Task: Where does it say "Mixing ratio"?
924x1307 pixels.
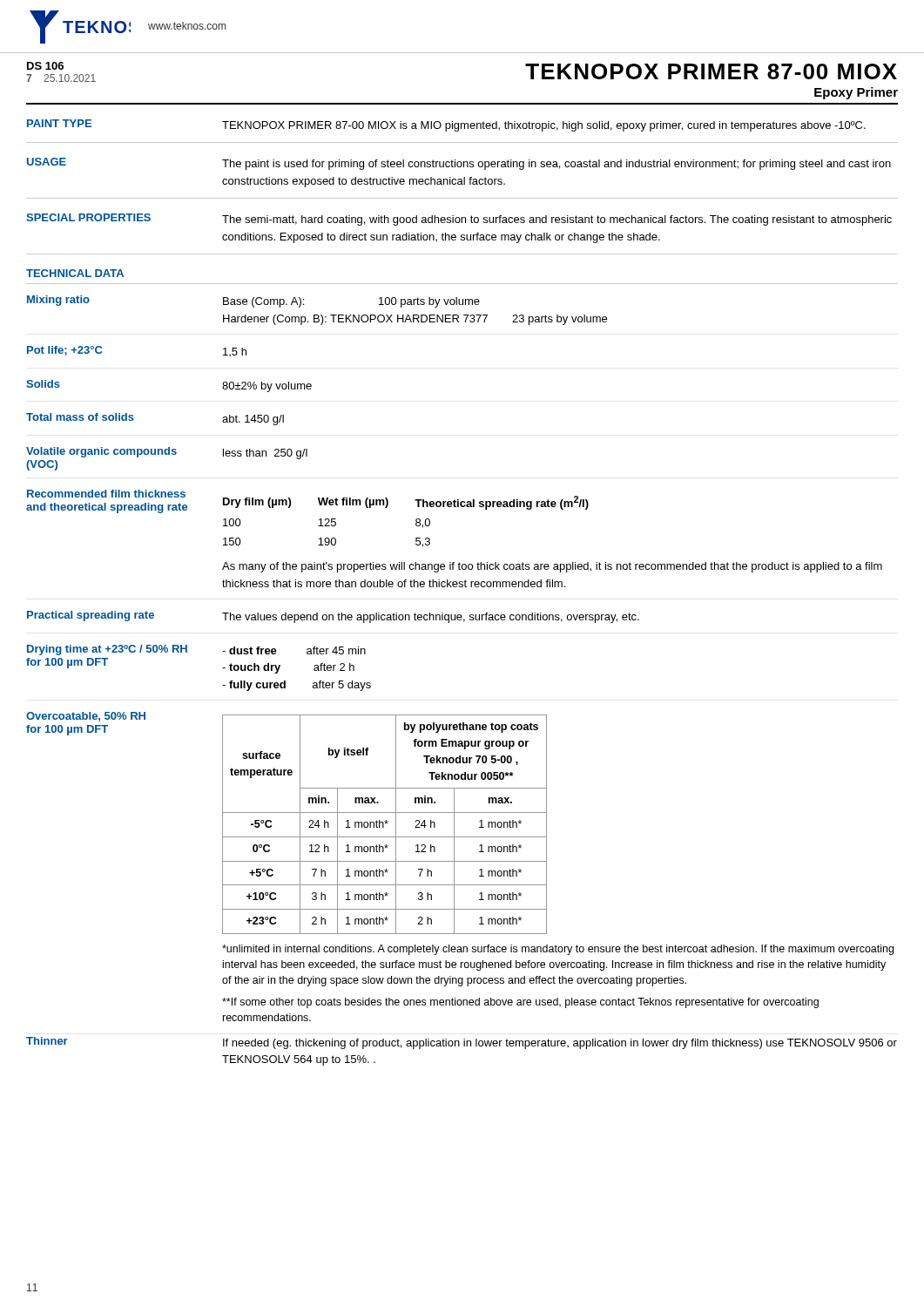Action: point(58,299)
